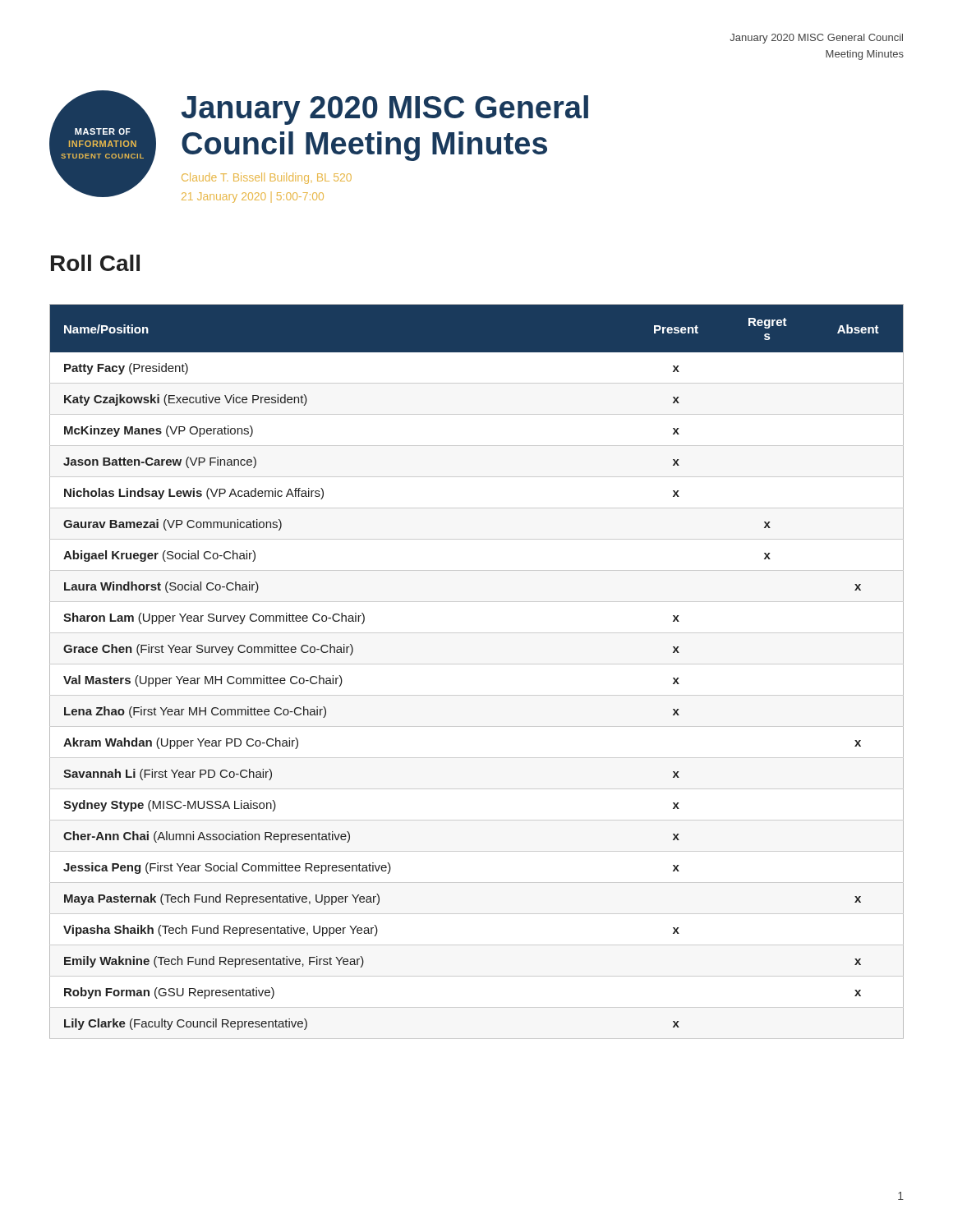Point to the title beginning "January 2020 MISC"
The image size is (953, 1232).
coord(386,126)
